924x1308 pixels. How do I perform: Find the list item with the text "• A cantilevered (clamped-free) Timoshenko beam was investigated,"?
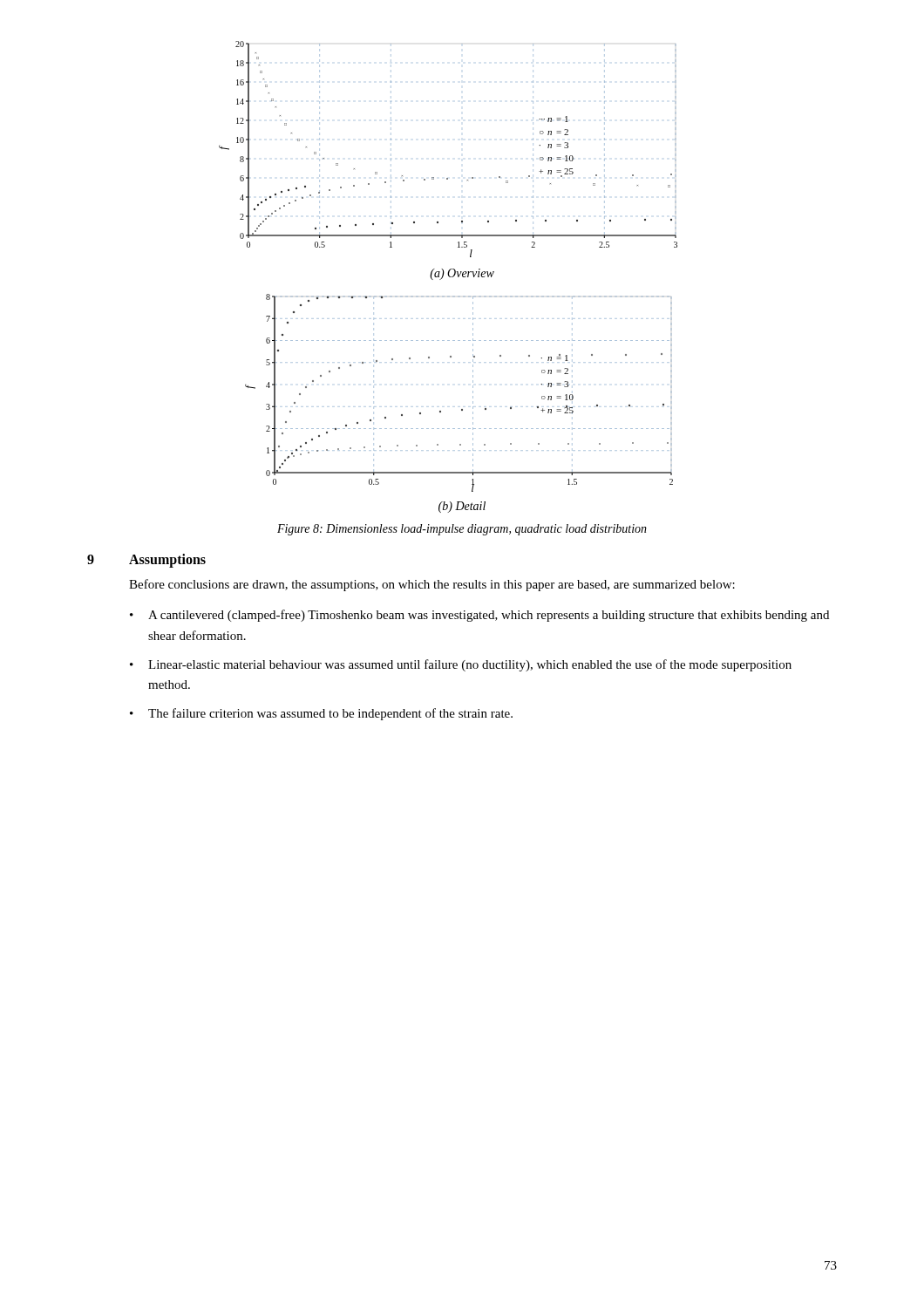483,626
